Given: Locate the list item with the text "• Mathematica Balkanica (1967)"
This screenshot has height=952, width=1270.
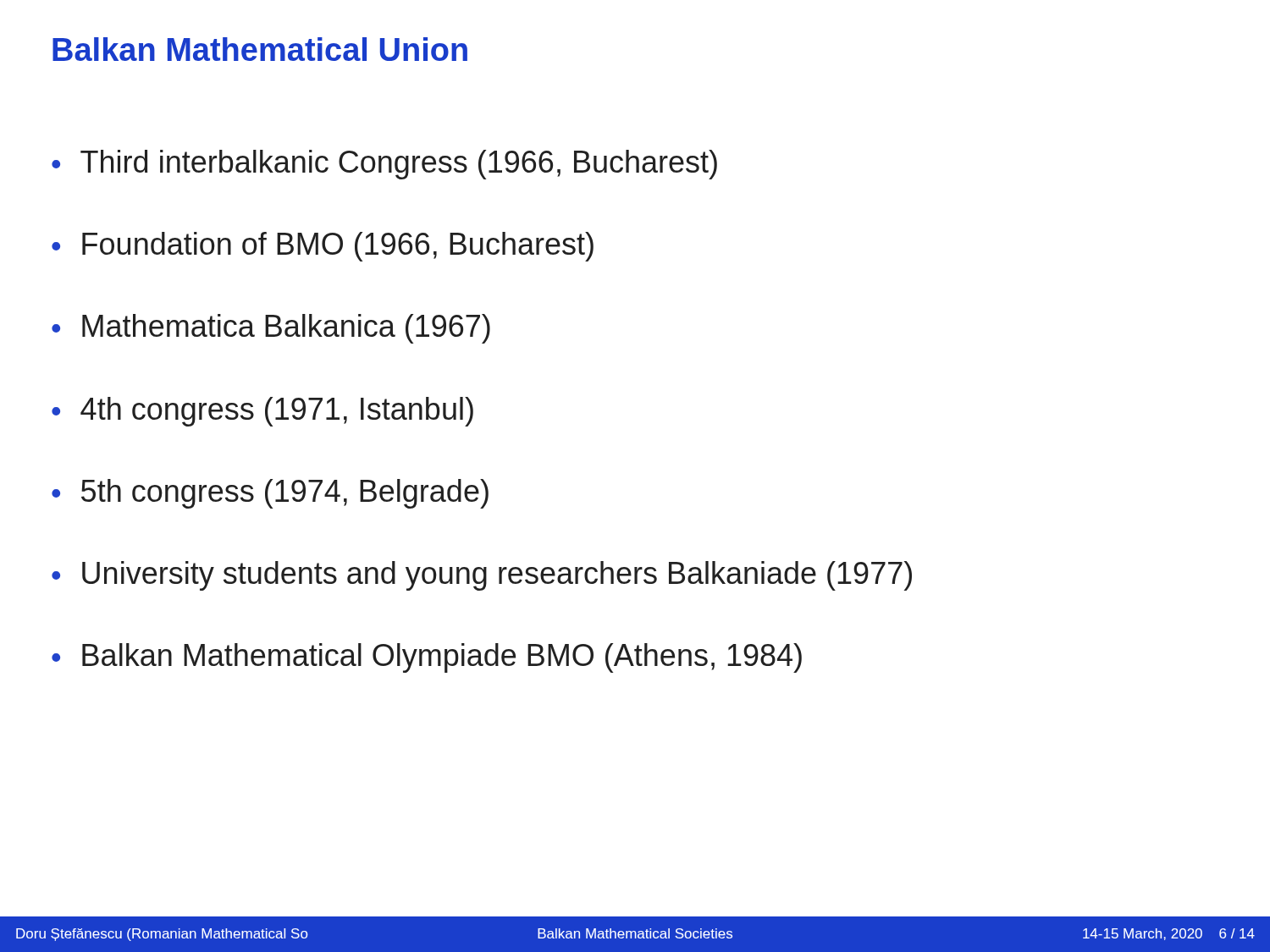Looking at the screenshot, I should pos(271,327).
